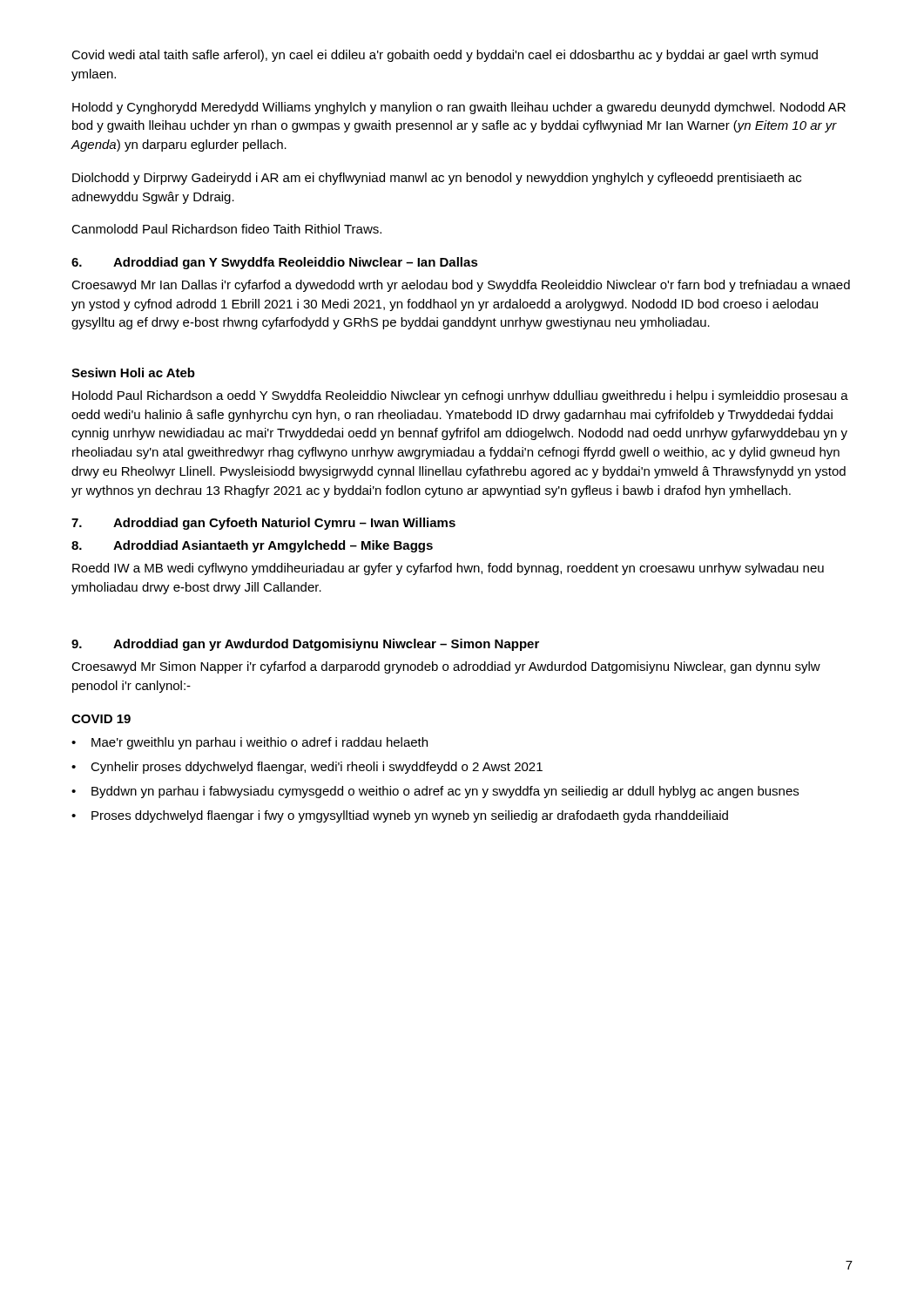Click on the text block with the text "Holodd Paul Richardson a oedd Y Swyddfa"

(460, 442)
